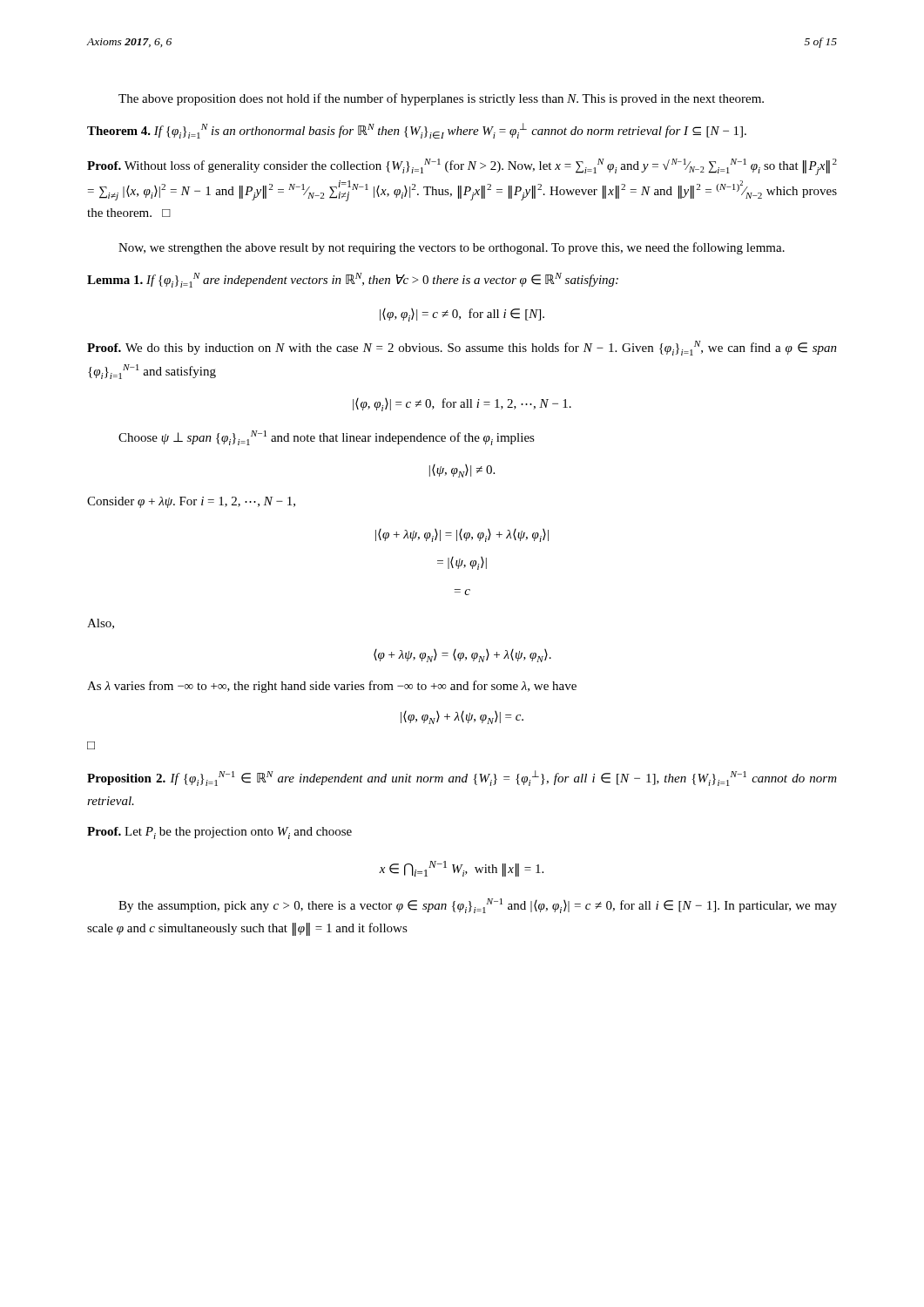Image resolution: width=924 pixels, height=1307 pixels.
Task: Point to the formula beginning "|⟨φ, φN⟩ +"
Action: pyautogui.click(x=462, y=718)
